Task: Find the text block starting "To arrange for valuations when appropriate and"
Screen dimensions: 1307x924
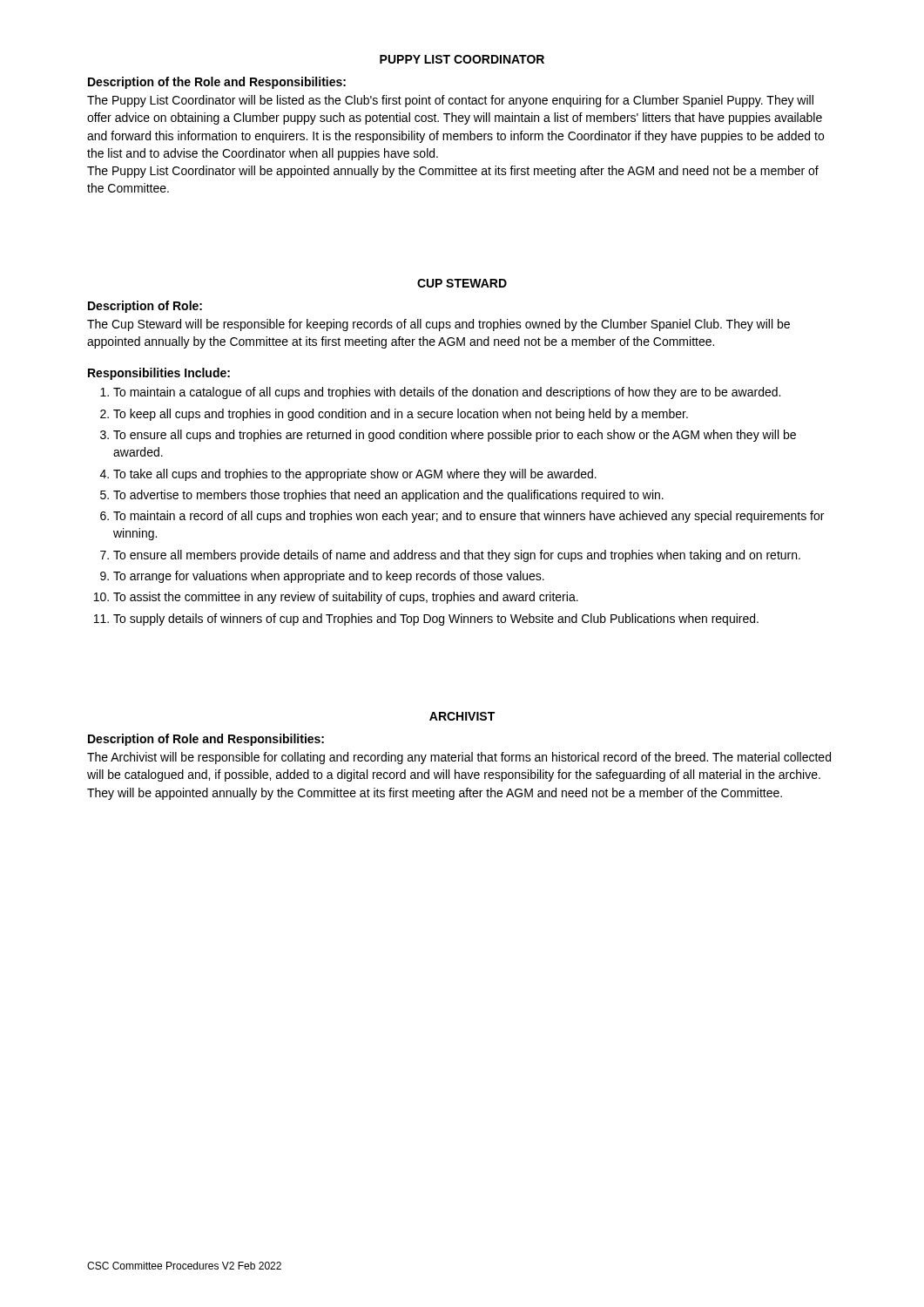Action: point(475,576)
